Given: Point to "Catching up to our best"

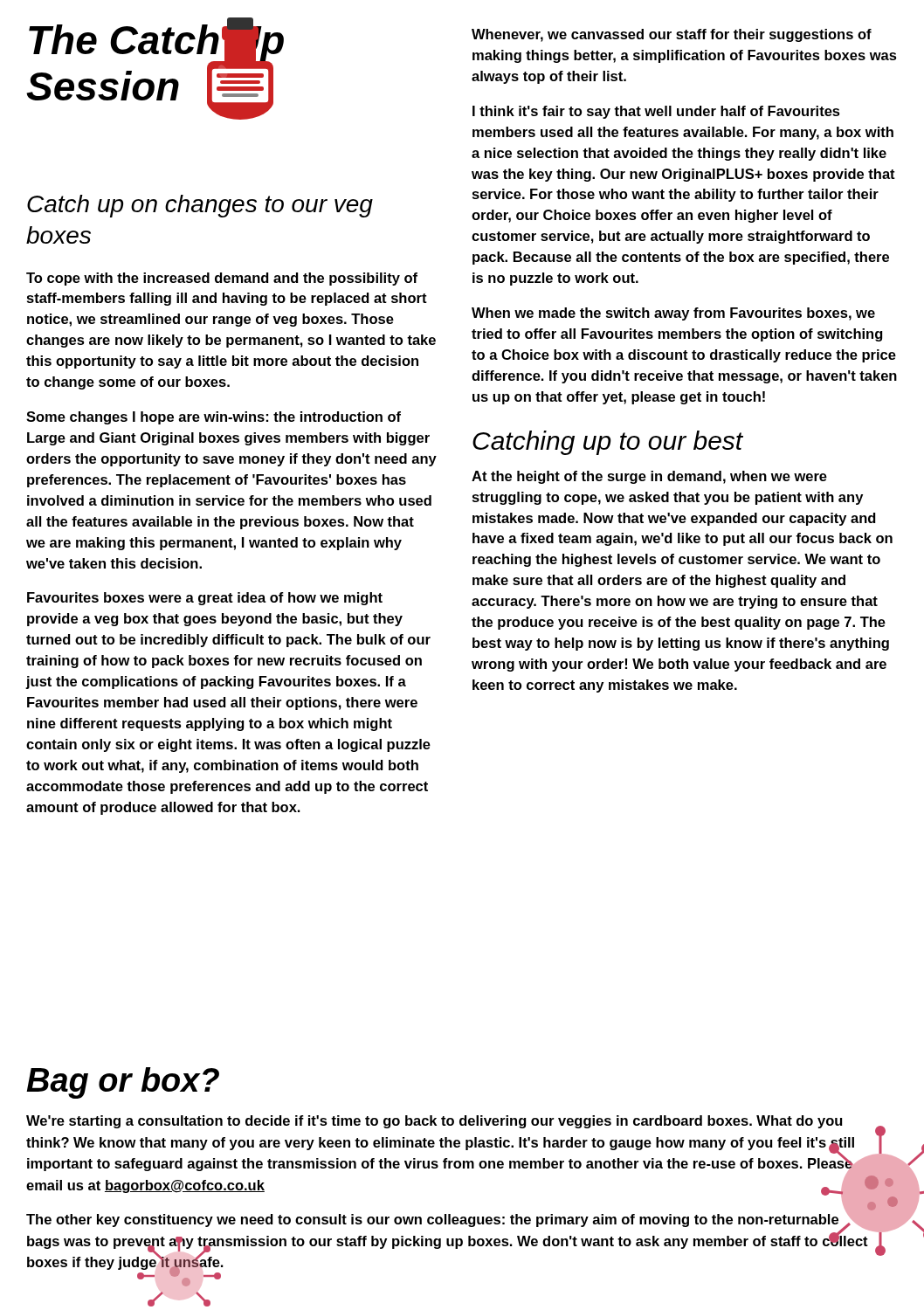Looking at the screenshot, I should click(x=686, y=440).
